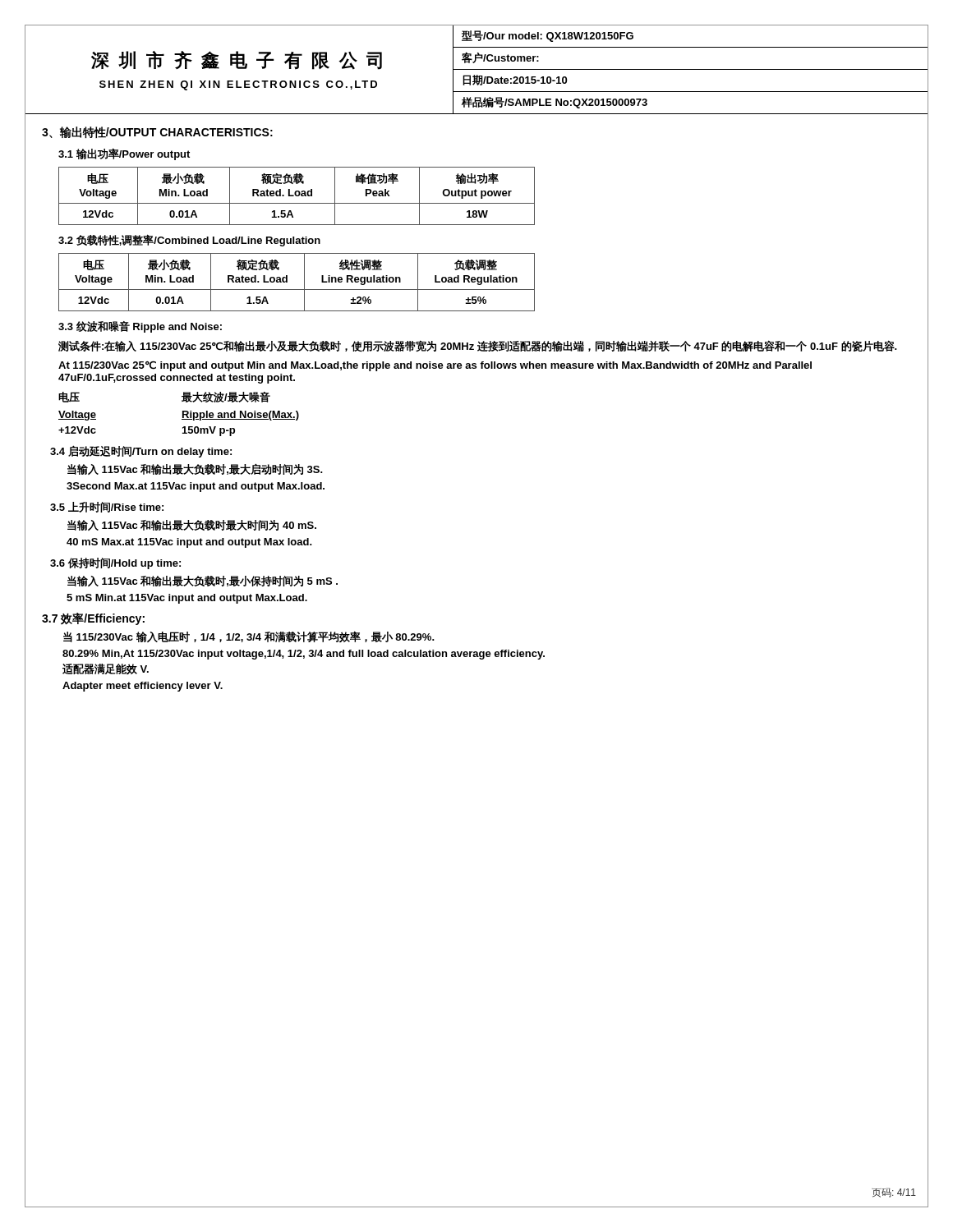Point to the block starting "Adapter meet efficiency lever V."
The image size is (953, 1232).
click(x=143, y=685)
